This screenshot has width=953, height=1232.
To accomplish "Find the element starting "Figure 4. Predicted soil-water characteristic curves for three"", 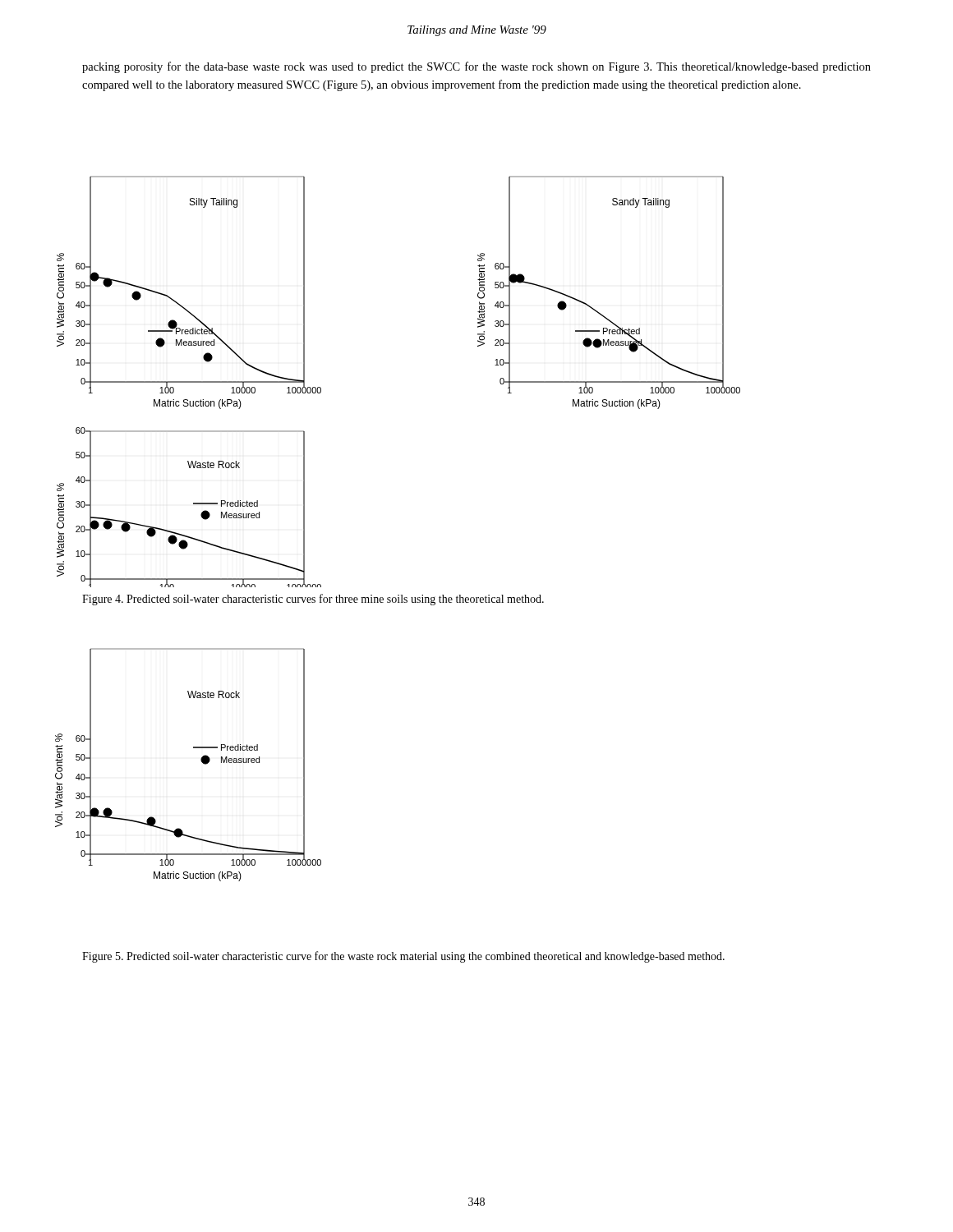I will click(313, 599).
